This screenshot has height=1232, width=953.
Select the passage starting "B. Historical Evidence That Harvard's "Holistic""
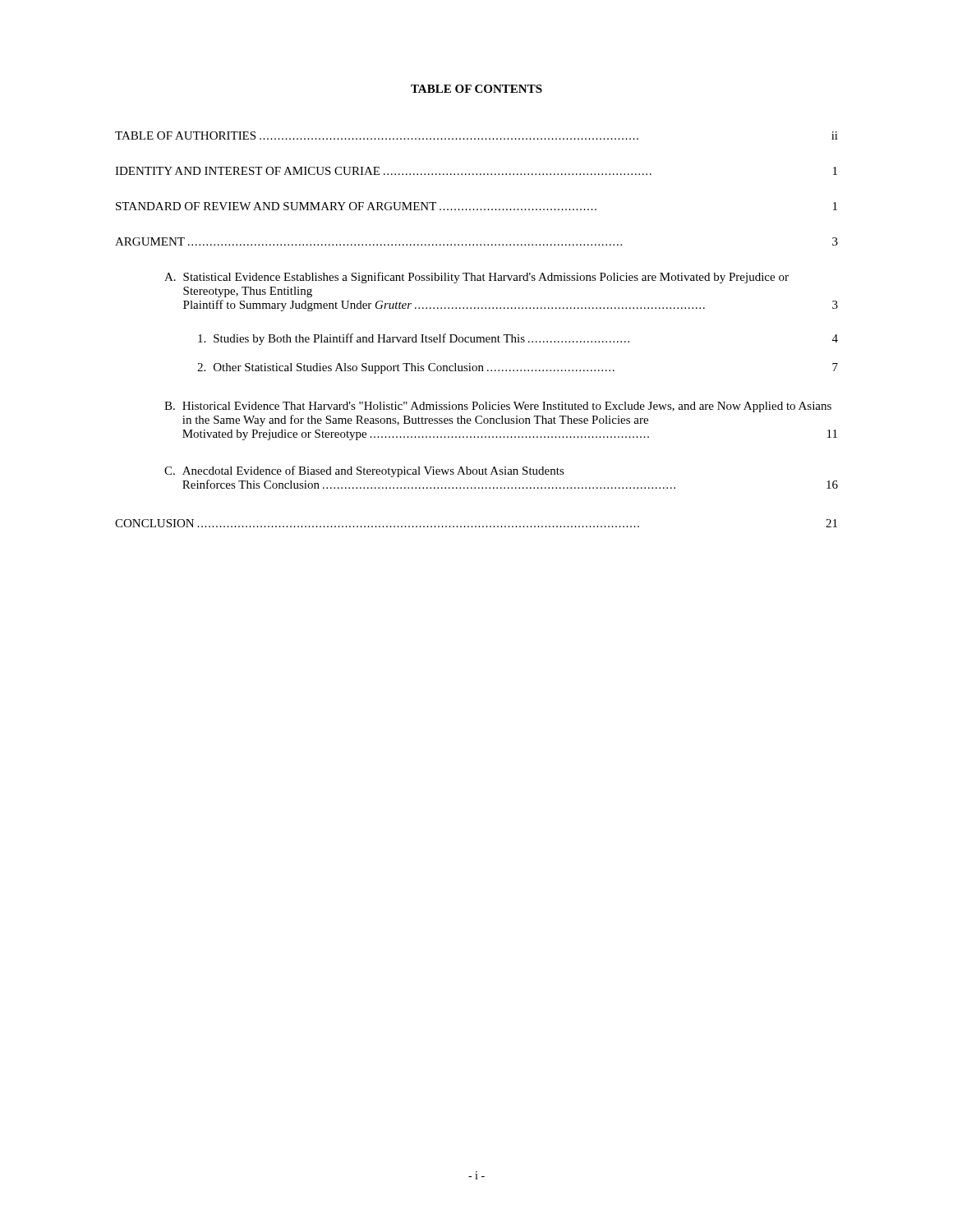[x=501, y=420]
